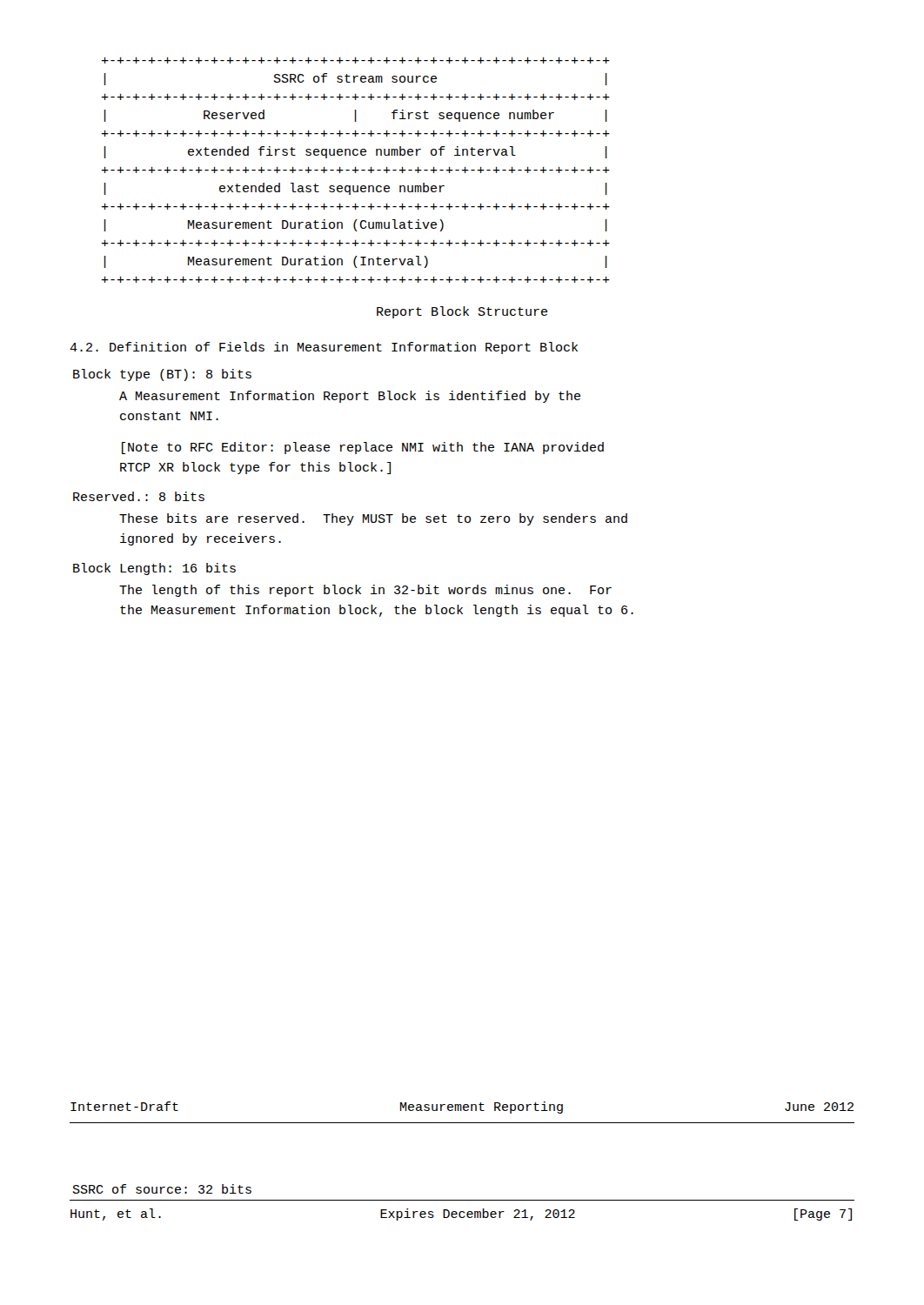Find the section header on this page that starts "4.2. Definition of Fields in Measurement"

pyautogui.click(x=324, y=348)
